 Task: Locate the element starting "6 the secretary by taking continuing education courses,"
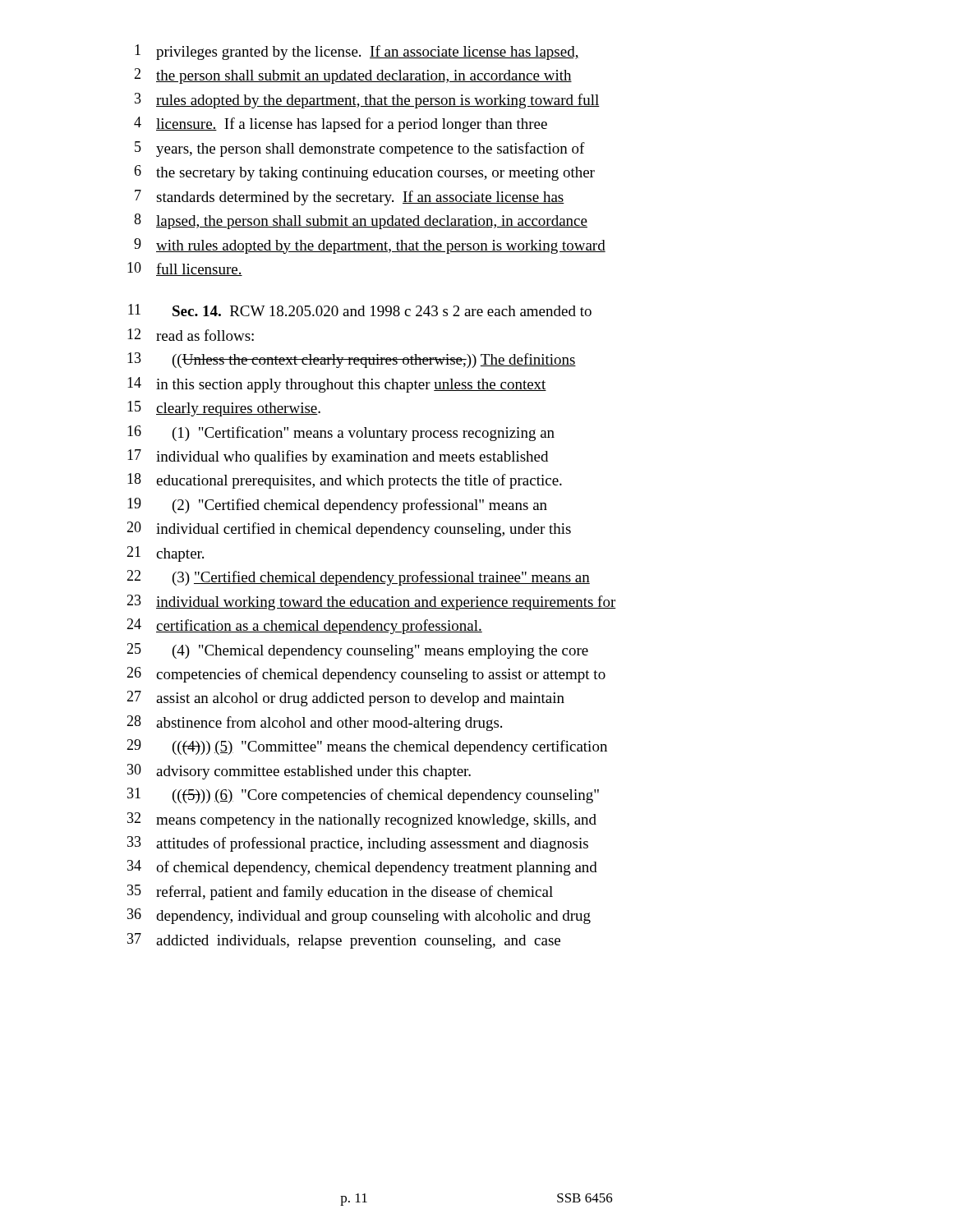pyautogui.click(x=485, y=172)
